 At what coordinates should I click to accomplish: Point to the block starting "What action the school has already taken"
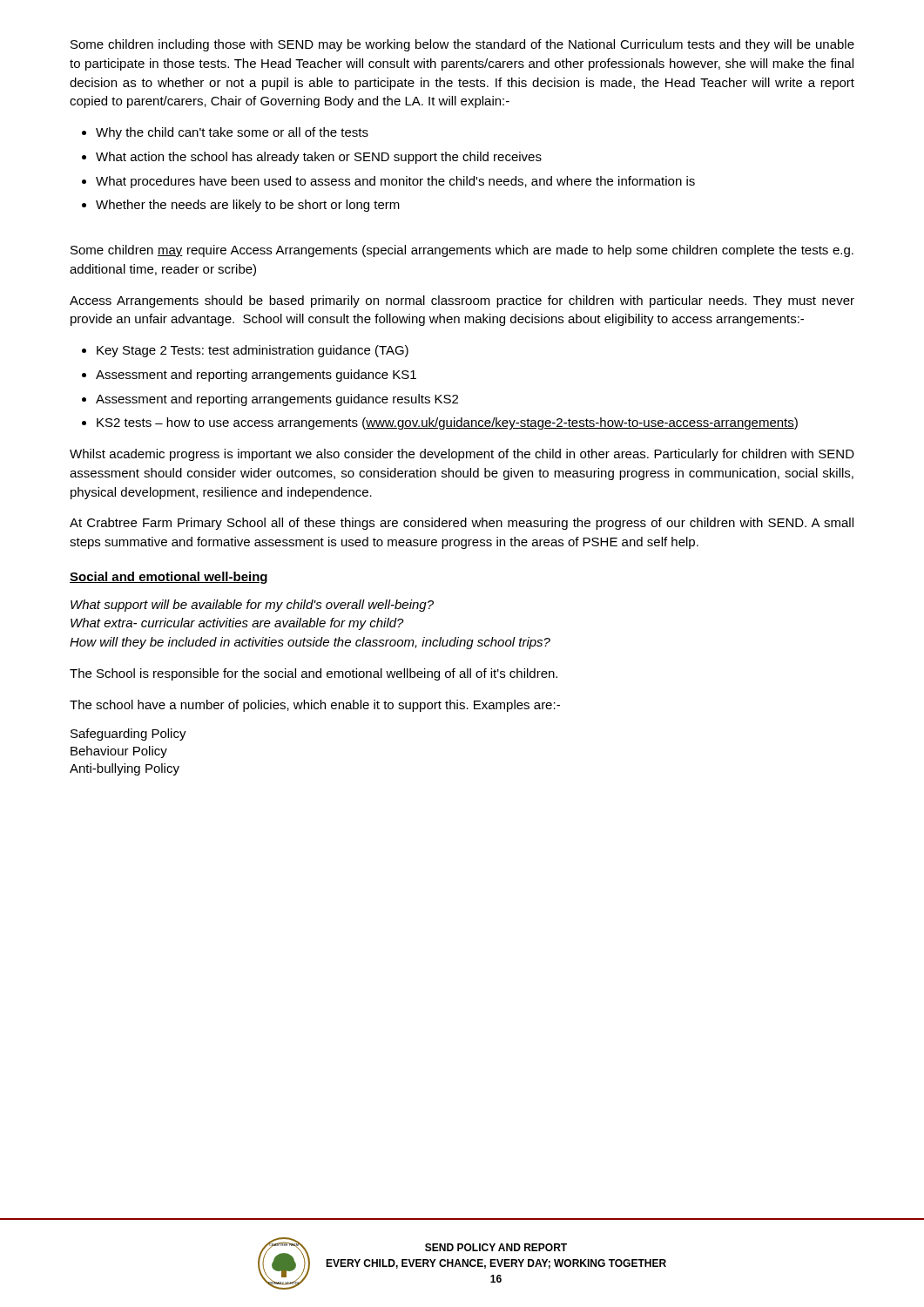(475, 157)
